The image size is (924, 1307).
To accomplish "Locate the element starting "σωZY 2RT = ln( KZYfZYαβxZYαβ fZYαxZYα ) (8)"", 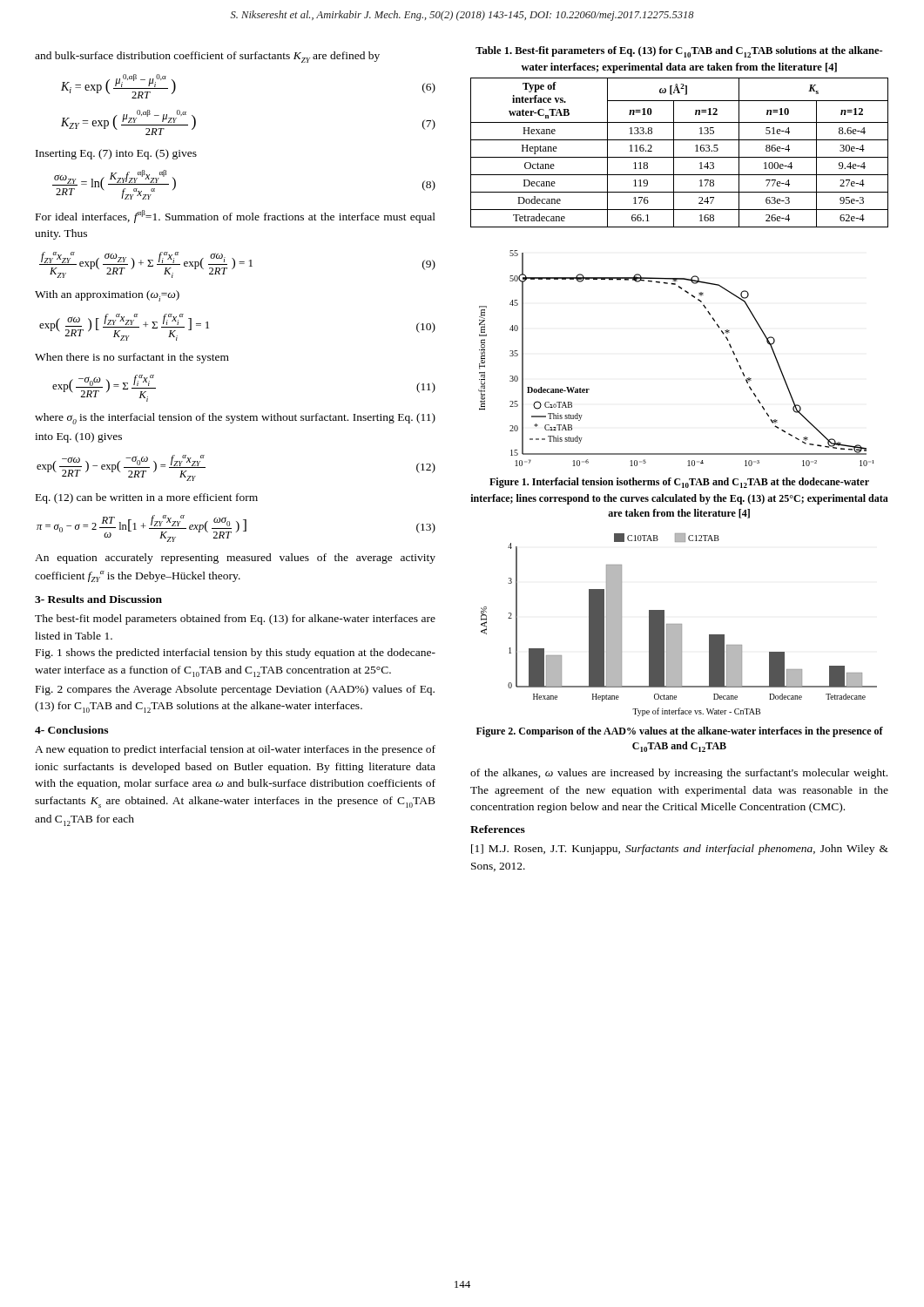I will tap(101, 184).
